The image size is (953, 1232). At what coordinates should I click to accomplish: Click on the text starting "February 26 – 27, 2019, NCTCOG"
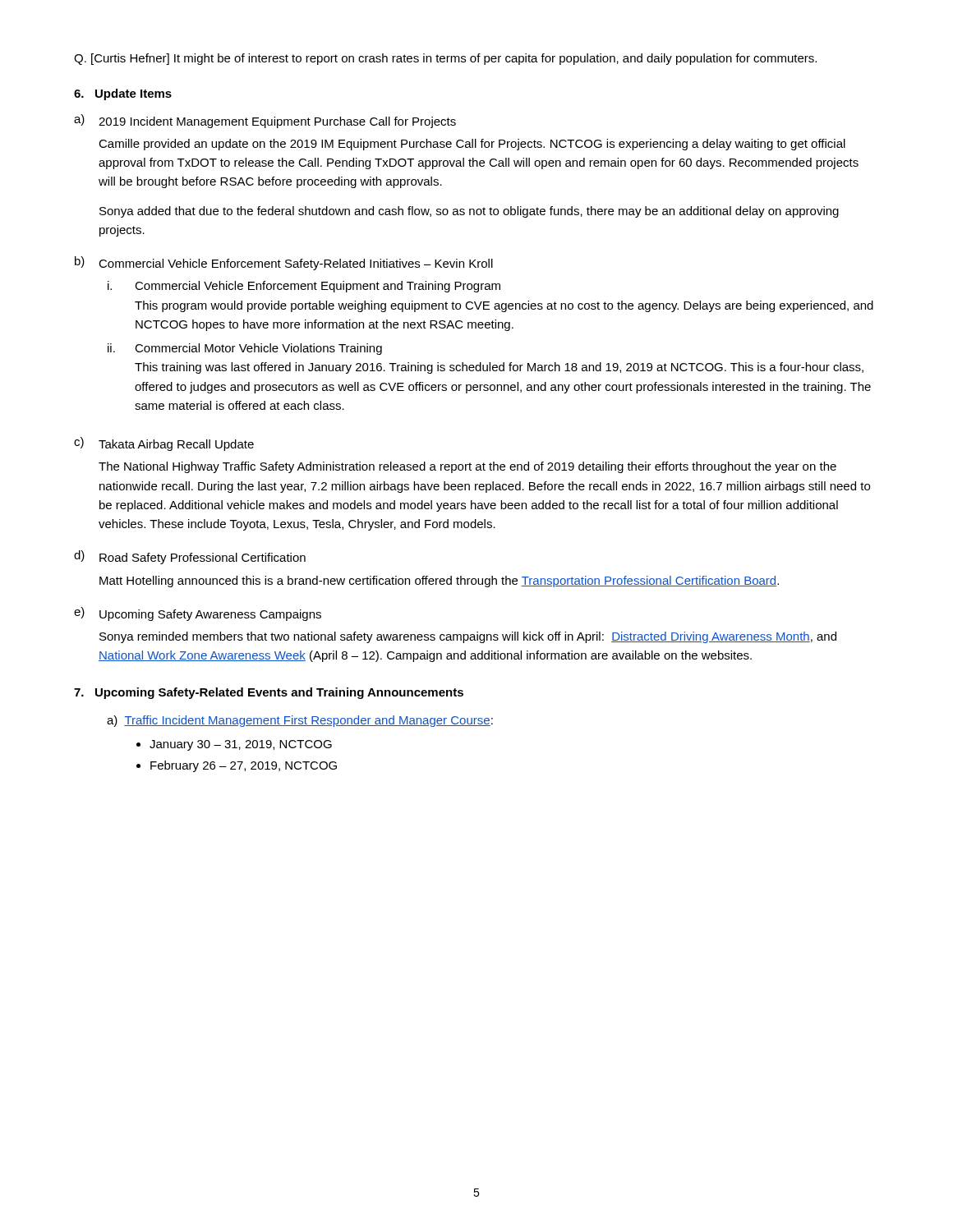[x=244, y=765]
